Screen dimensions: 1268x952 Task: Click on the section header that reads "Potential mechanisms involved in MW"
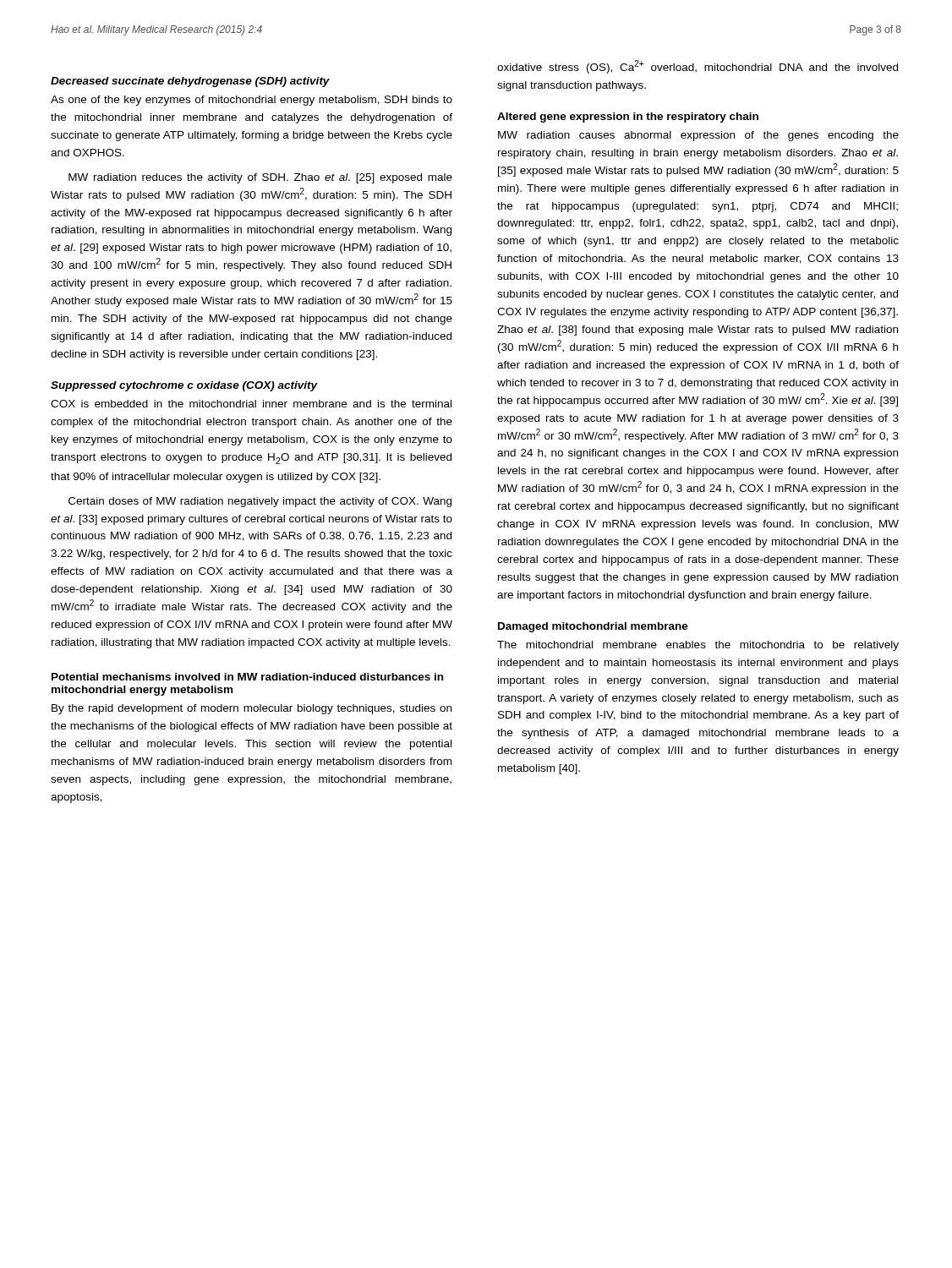point(247,683)
